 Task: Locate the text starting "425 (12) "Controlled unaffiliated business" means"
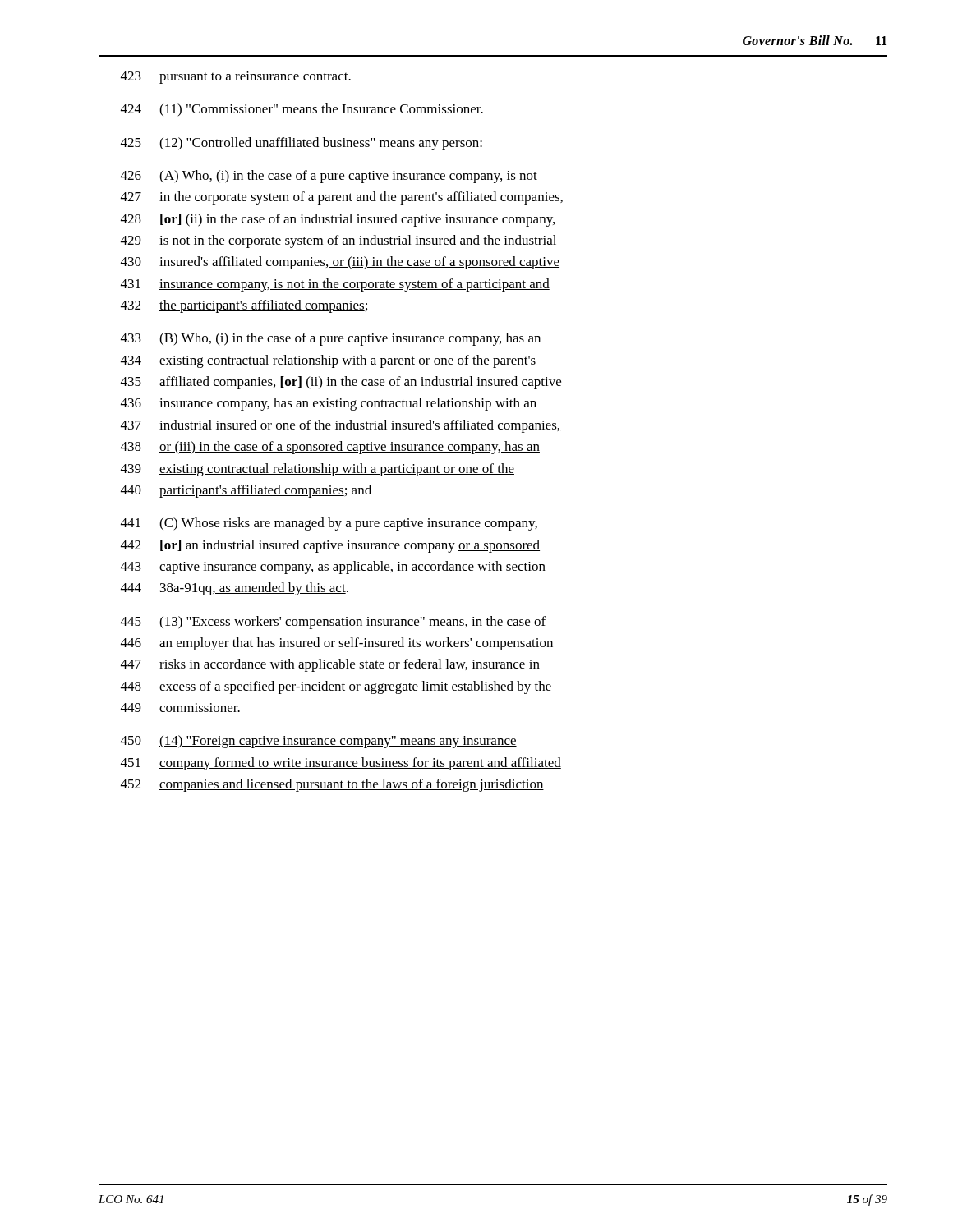click(493, 143)
